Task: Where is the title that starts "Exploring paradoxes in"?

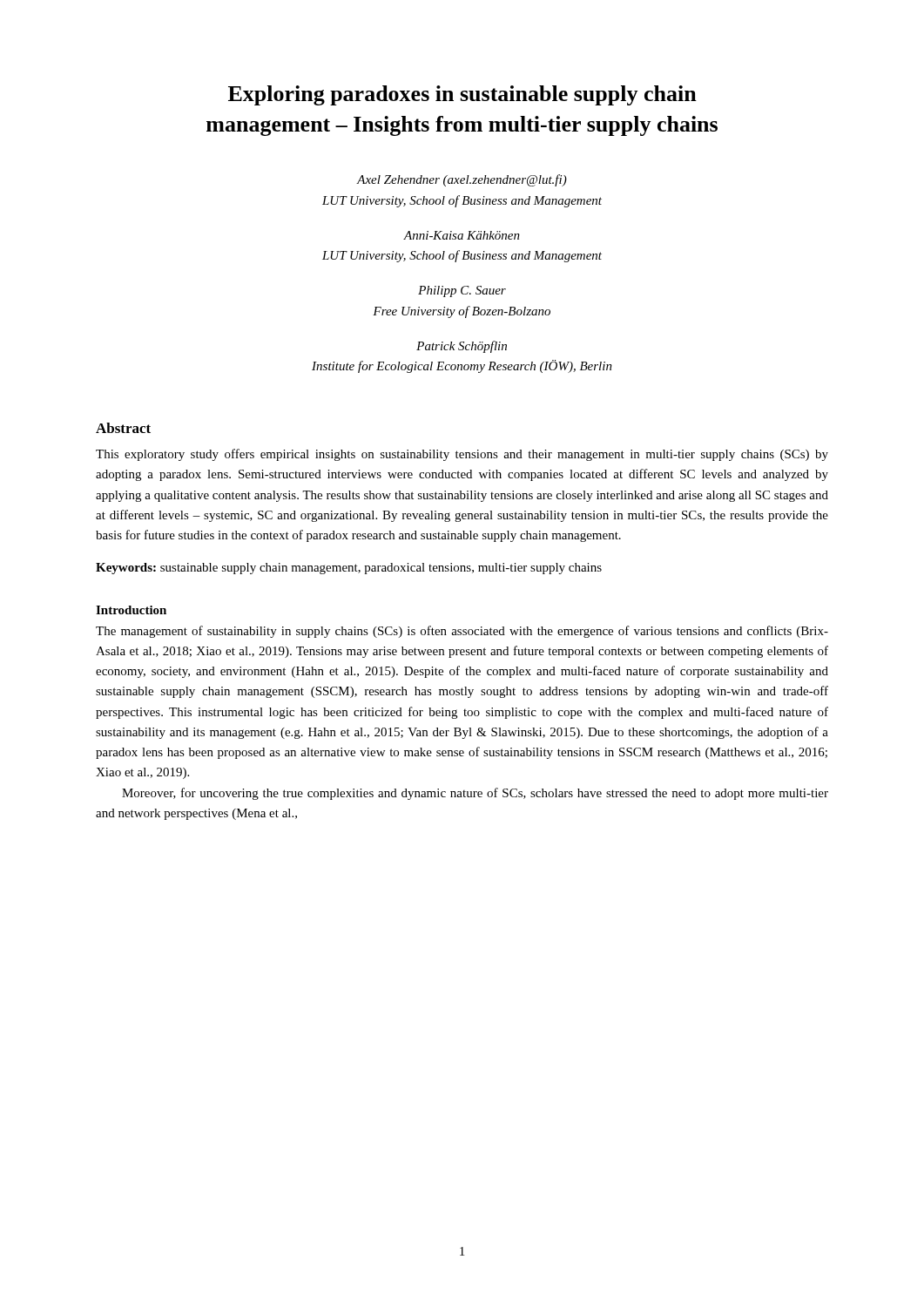Action: (462, 109)
